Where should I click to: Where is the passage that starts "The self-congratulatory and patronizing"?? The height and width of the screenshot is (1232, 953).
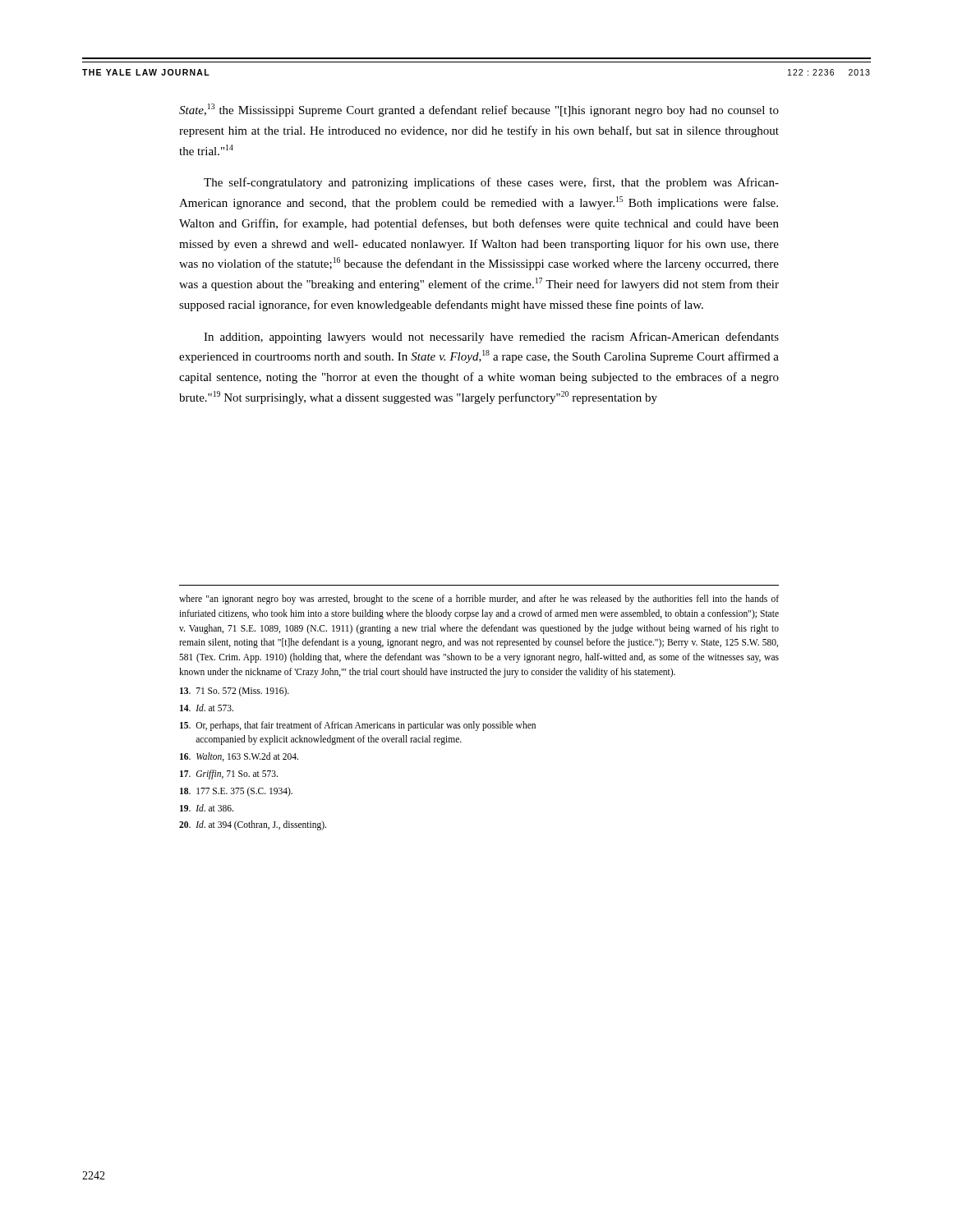point(479,244)
